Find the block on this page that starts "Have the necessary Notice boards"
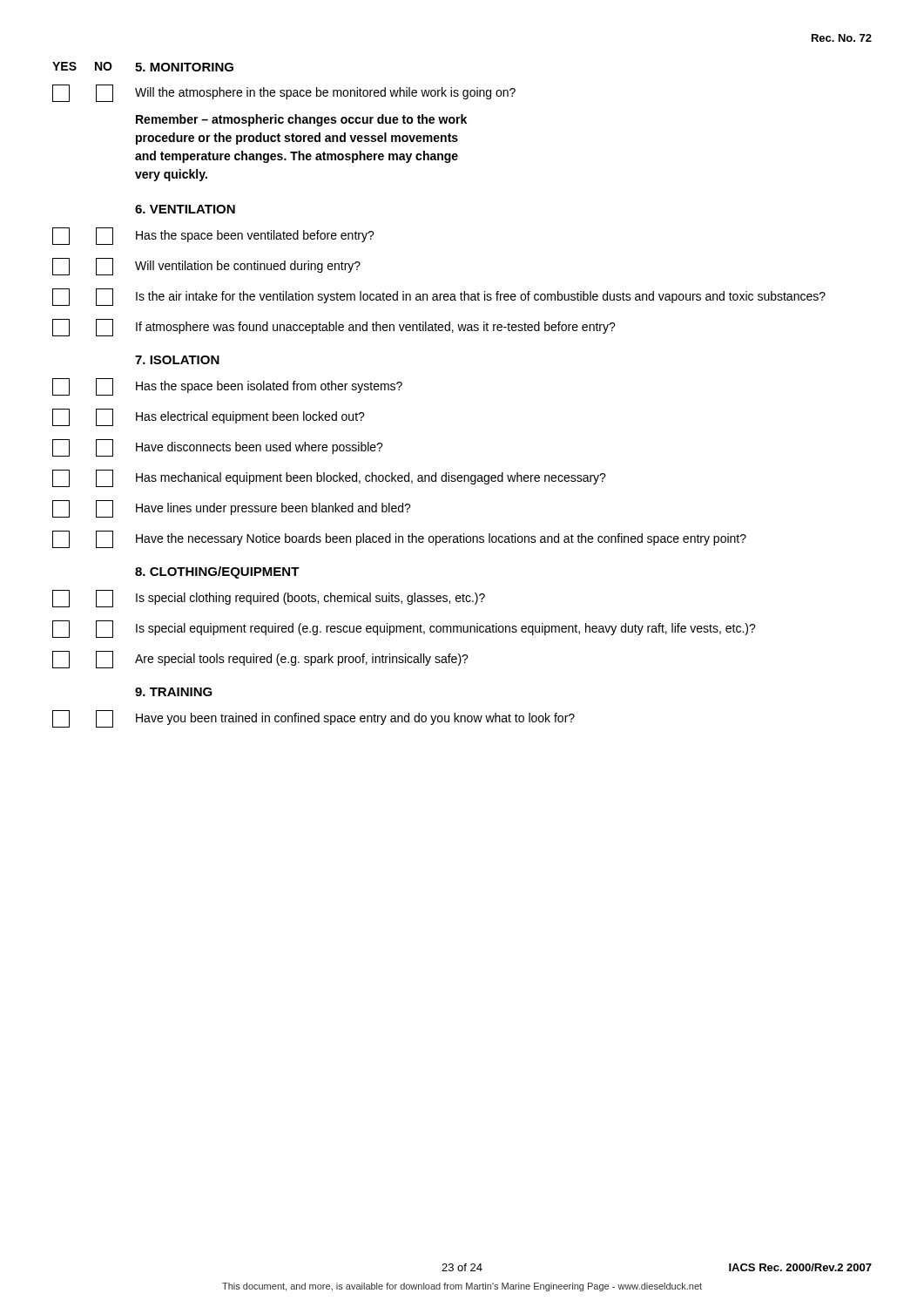Viewport: 924px width, 1307px height. [x=503, y=539]
